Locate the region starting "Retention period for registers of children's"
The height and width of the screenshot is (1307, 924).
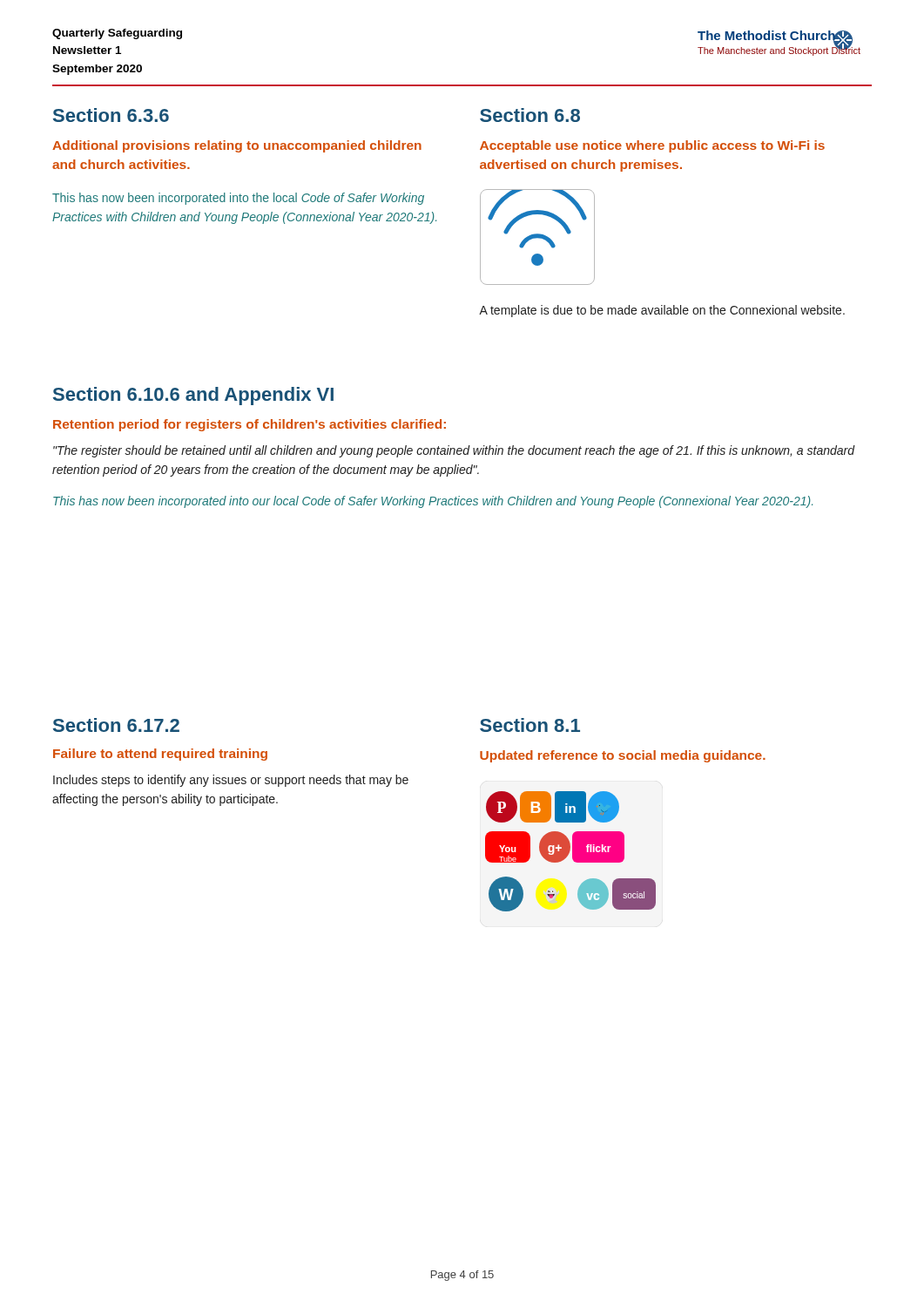250,424
